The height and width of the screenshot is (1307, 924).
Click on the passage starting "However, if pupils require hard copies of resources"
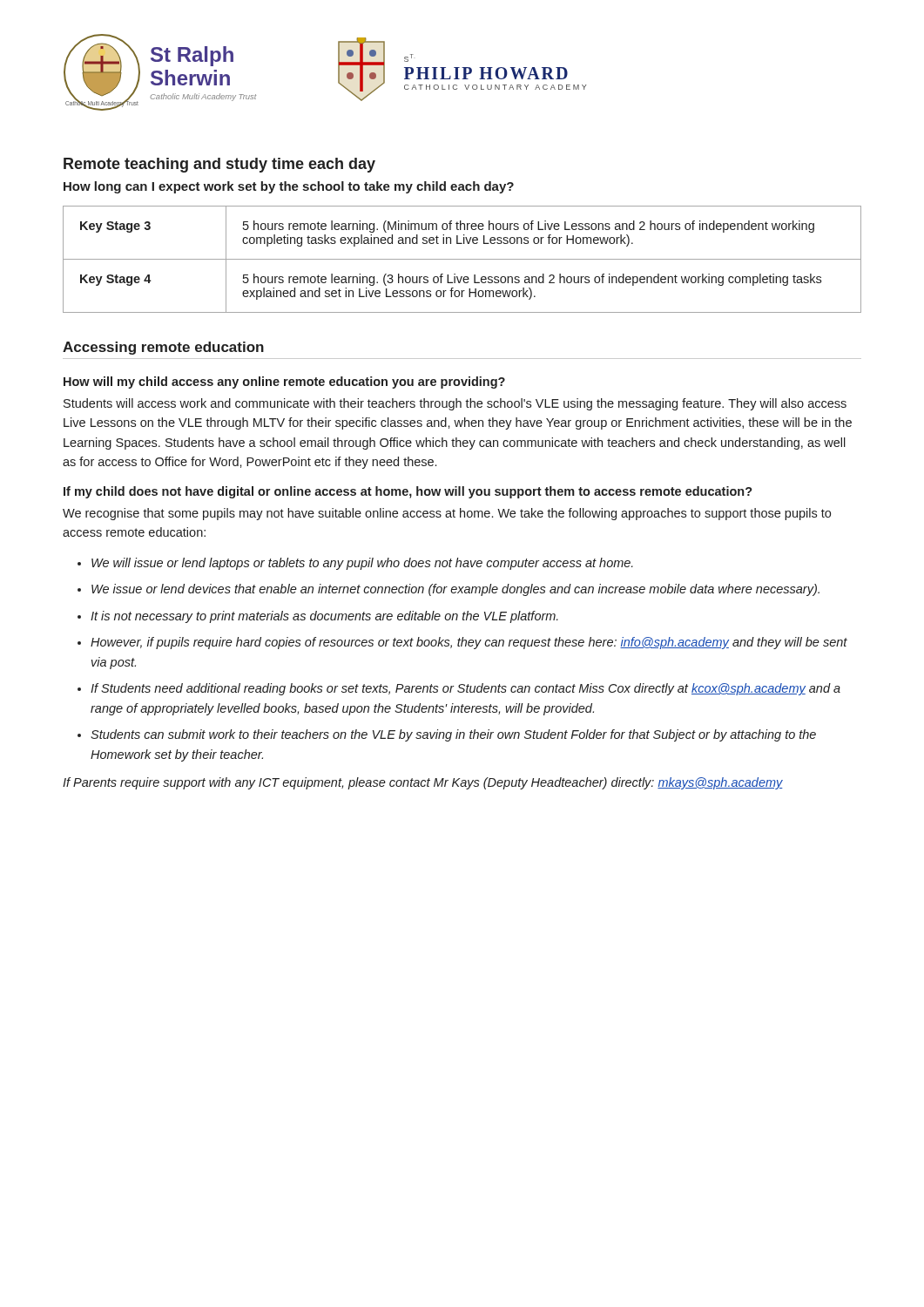(x=469, y=652)
